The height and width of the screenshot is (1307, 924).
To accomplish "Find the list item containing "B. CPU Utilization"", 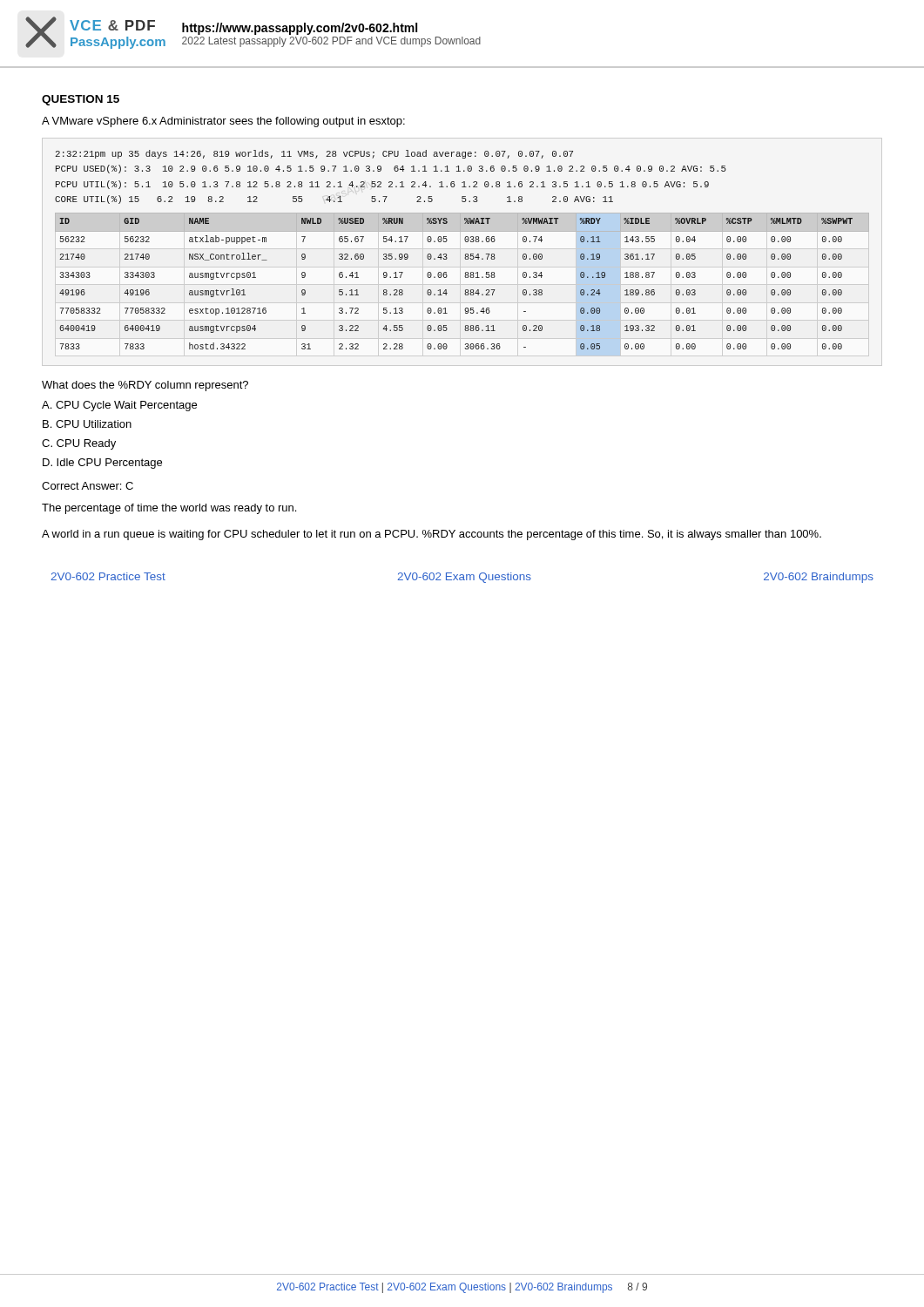I will tap(87, 424).
